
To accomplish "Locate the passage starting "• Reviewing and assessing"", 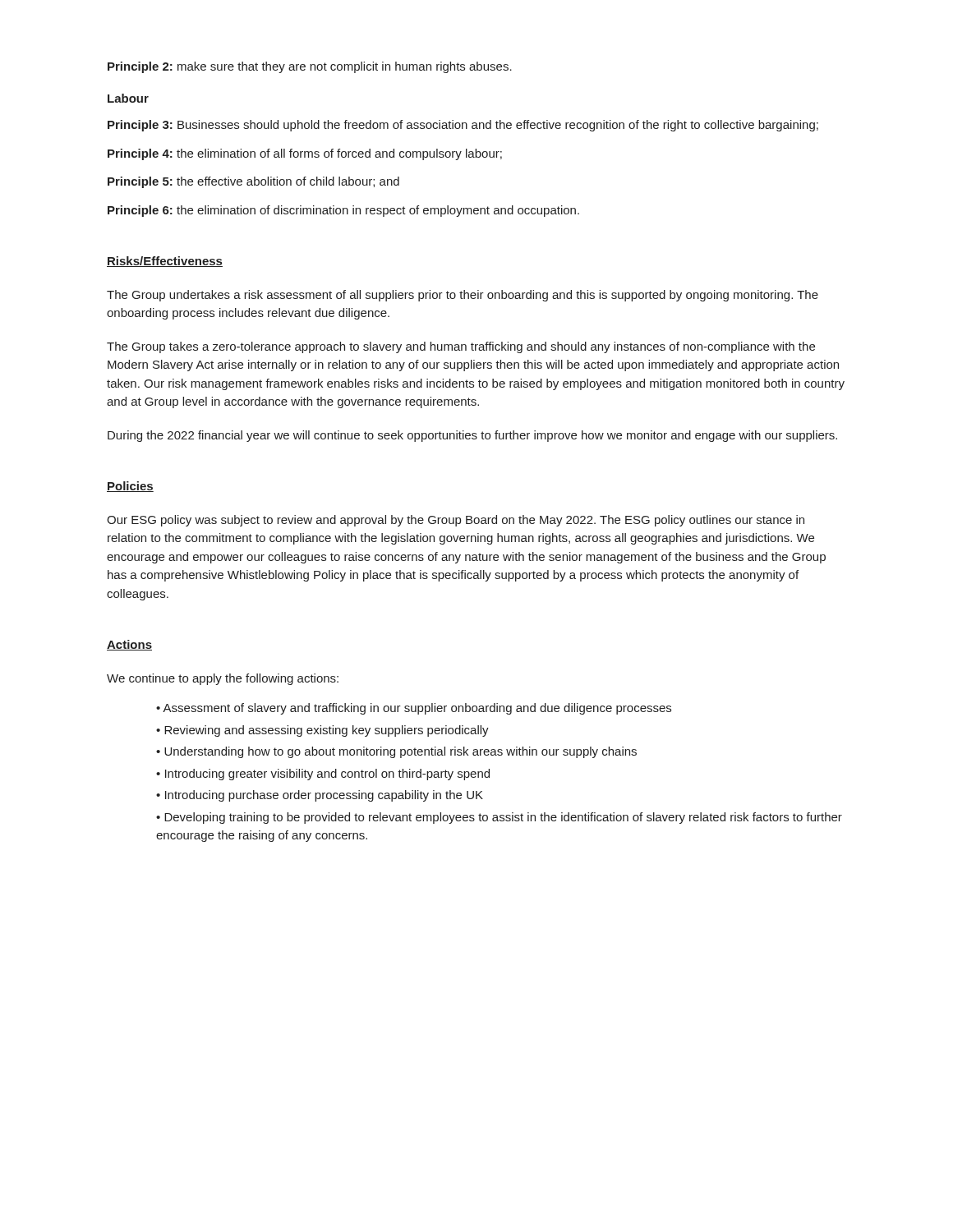I will pos(322,731).
